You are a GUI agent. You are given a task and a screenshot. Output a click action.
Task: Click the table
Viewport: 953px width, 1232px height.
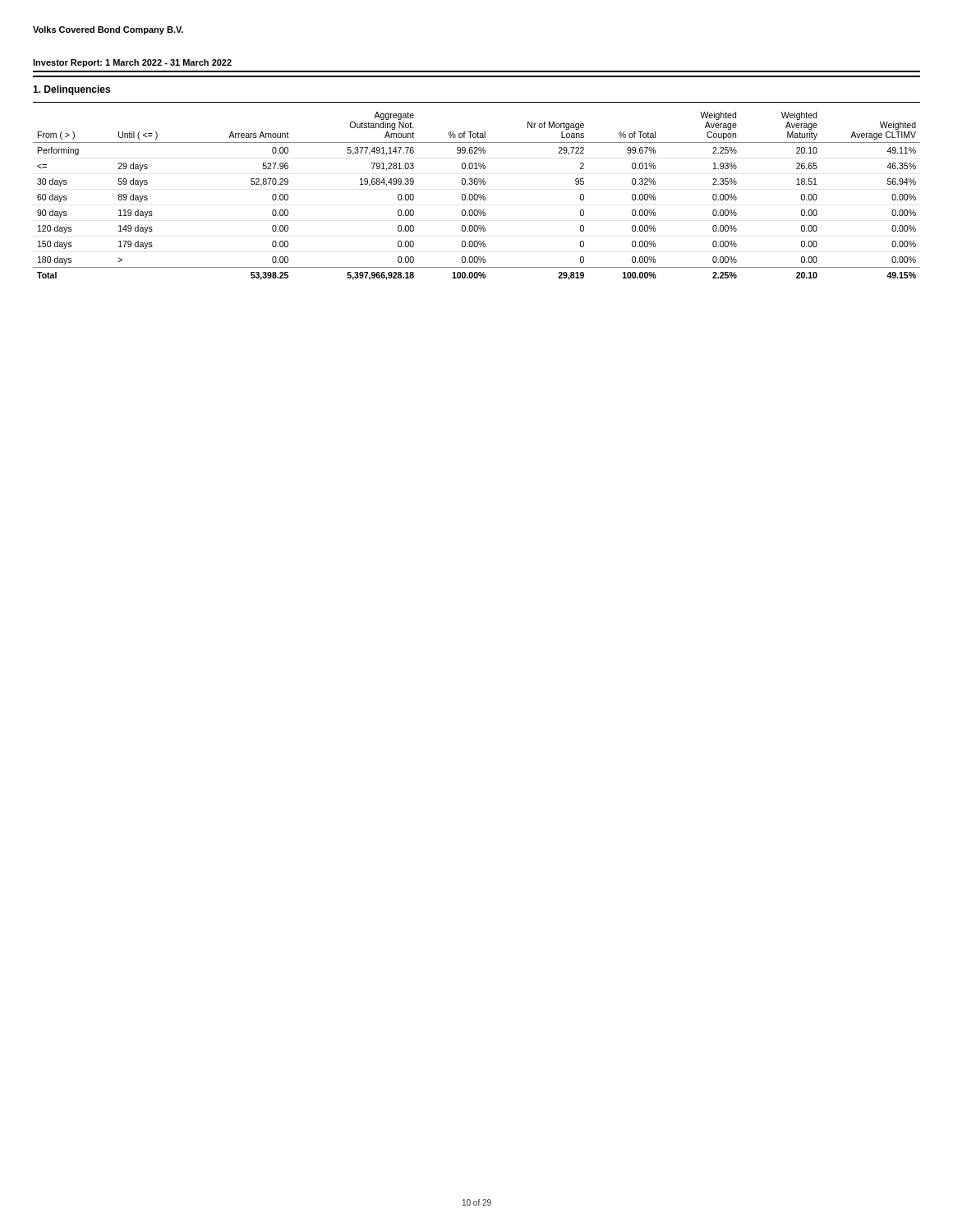tap(476, 195)
